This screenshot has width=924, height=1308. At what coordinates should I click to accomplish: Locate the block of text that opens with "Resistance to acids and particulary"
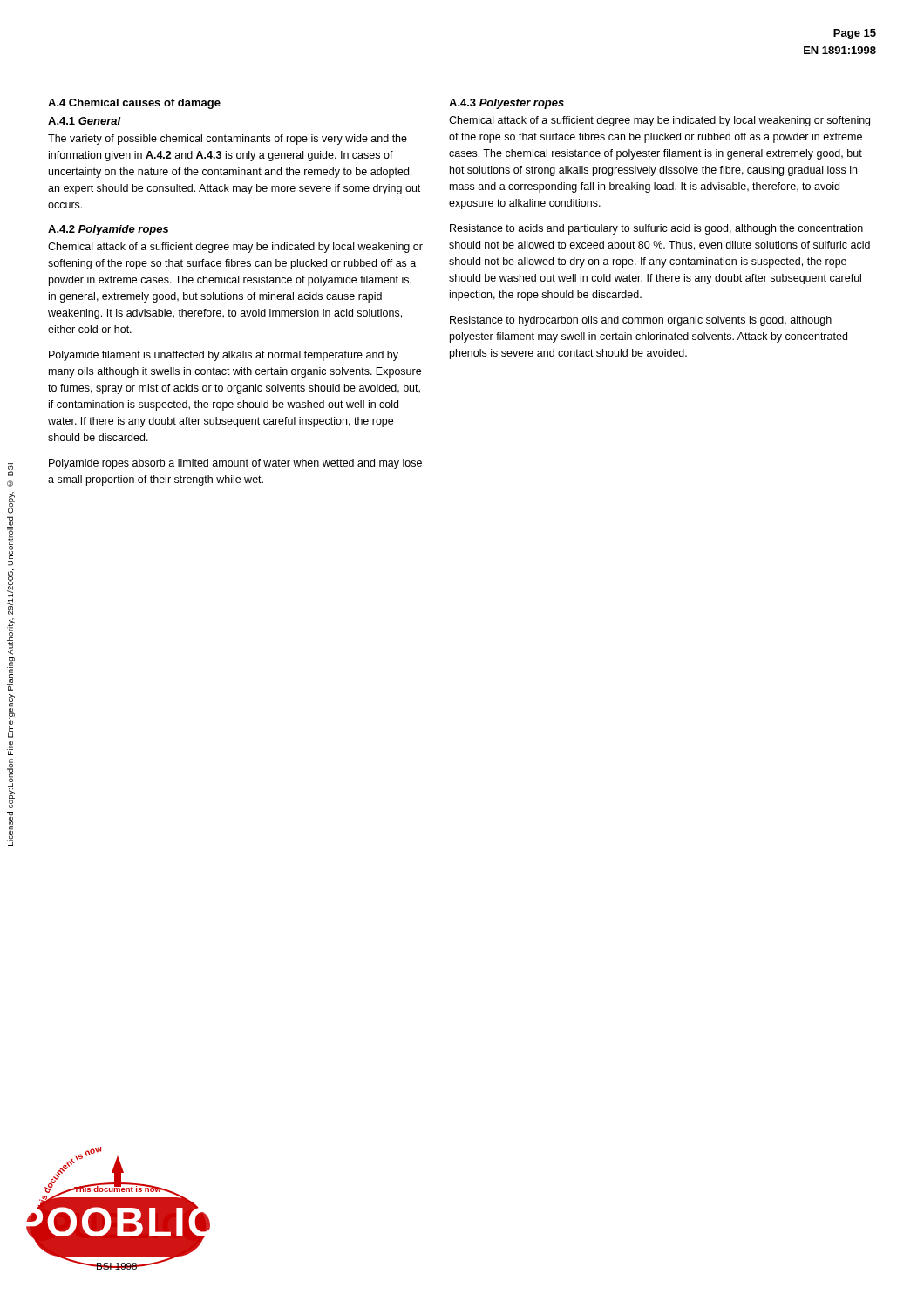point(660,262)
